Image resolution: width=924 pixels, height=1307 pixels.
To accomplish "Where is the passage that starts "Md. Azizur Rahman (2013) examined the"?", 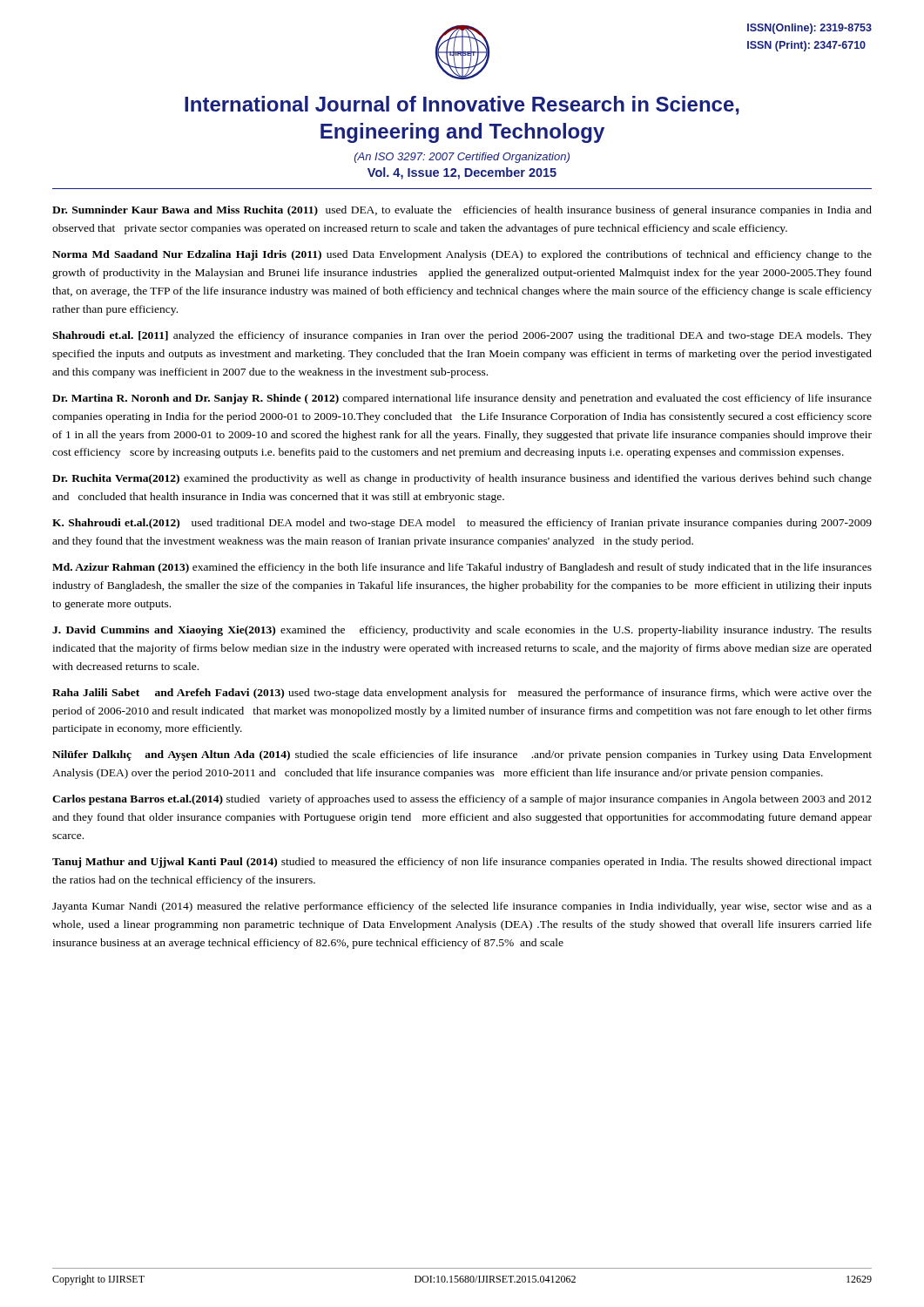I will [462, 586].
